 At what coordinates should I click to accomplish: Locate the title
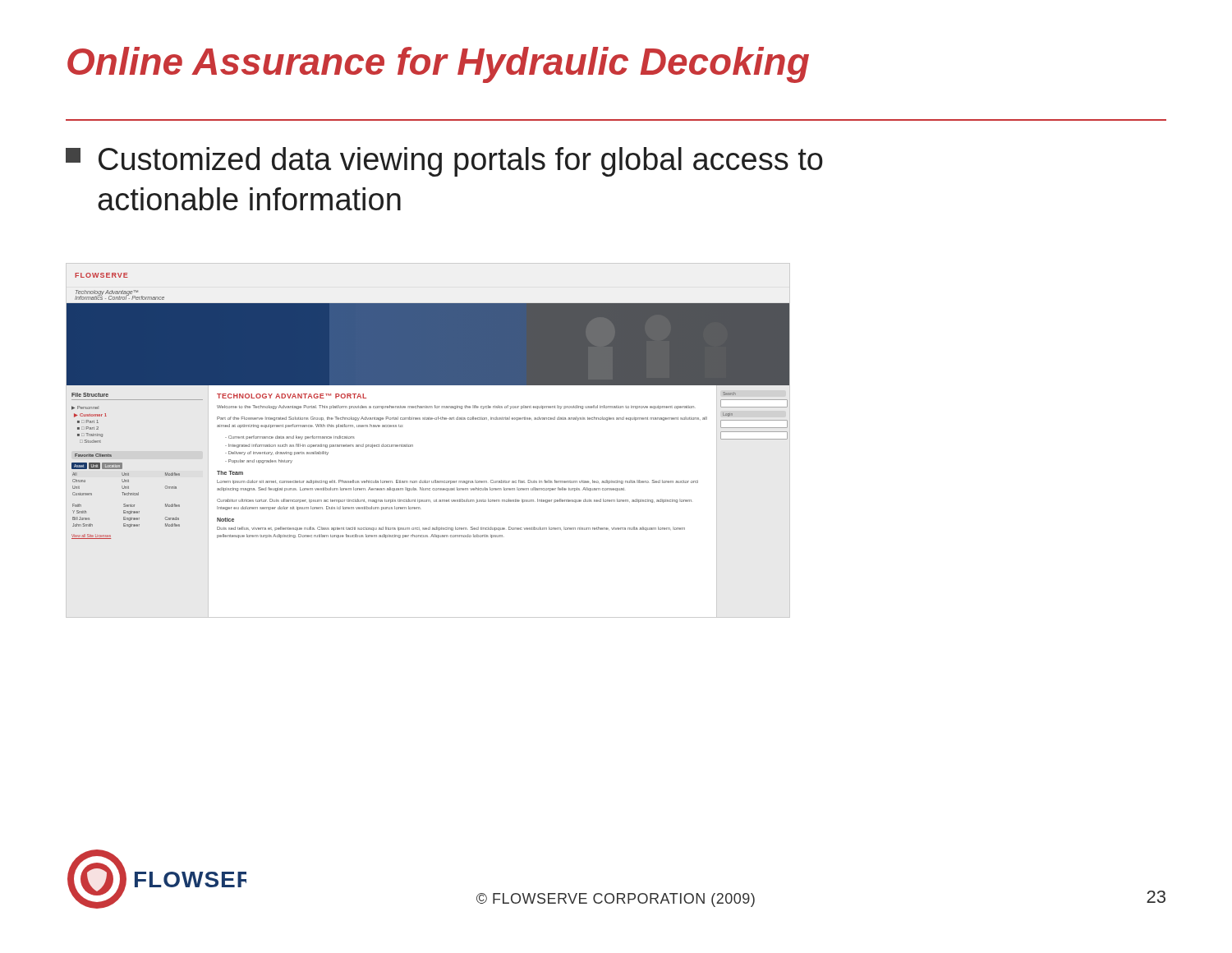[x=616, y=62]
